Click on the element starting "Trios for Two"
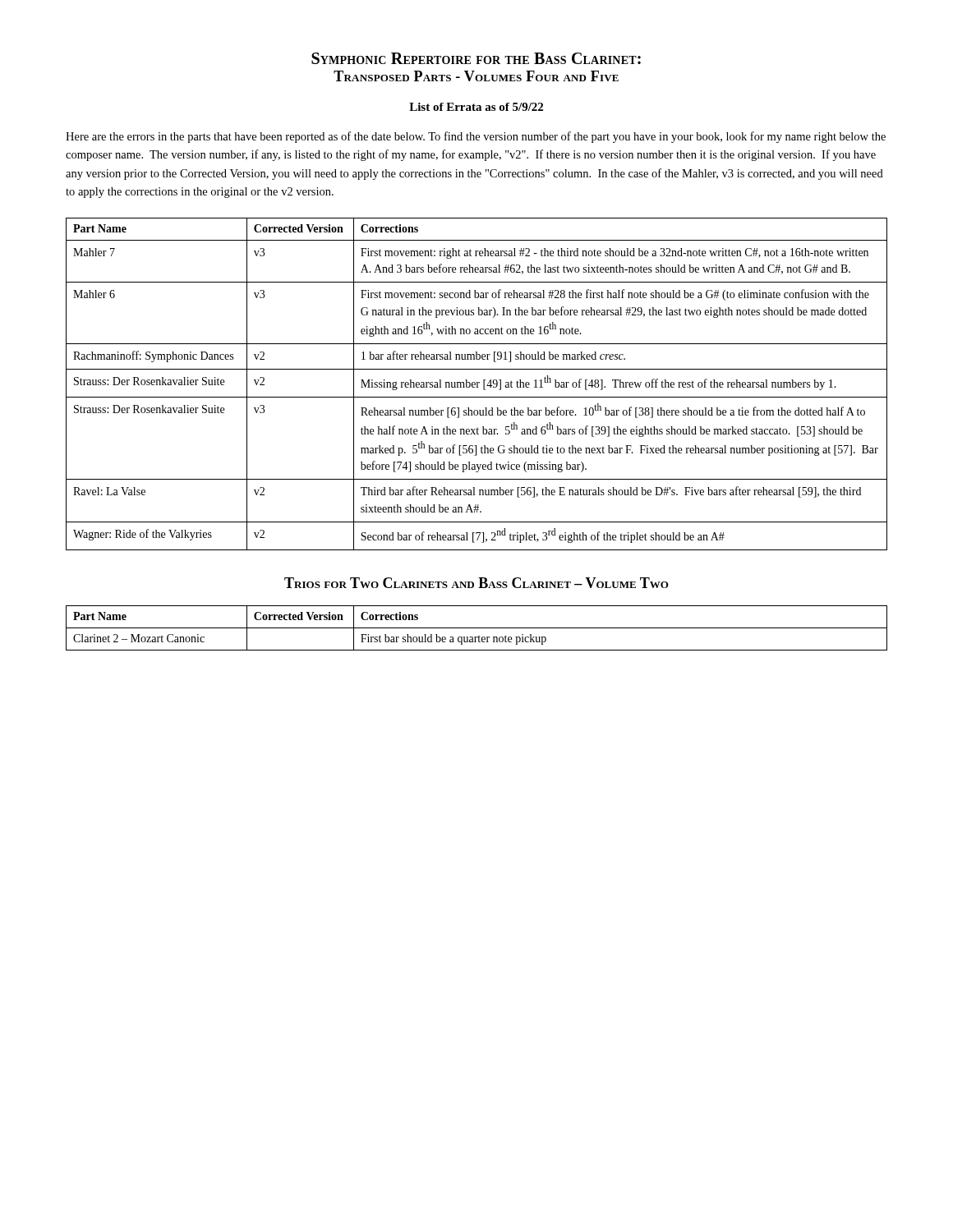This screenshot has height=1232, width=953. pos(476,583)
